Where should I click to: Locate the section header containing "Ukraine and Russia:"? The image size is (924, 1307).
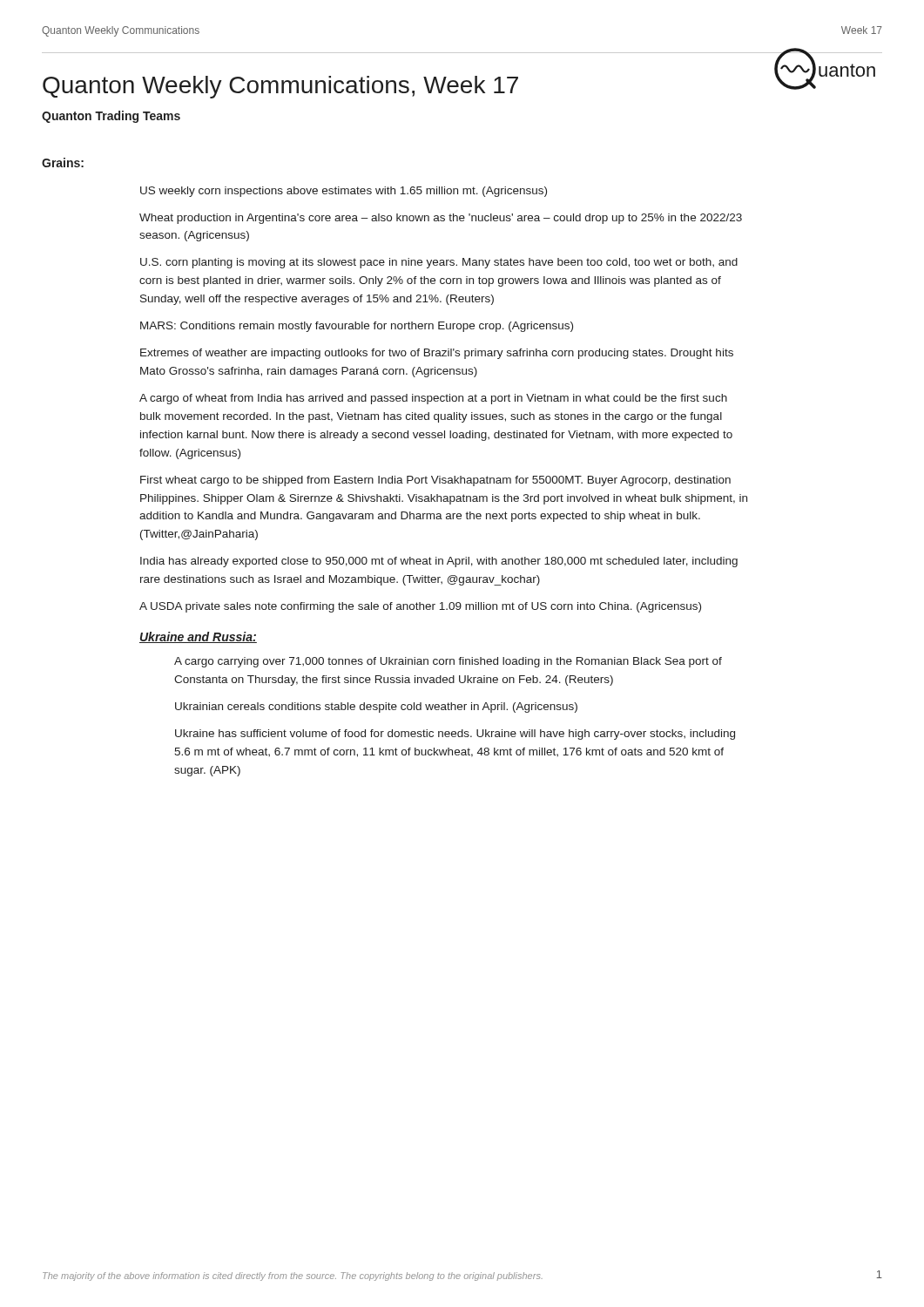[x=198, y=637]
